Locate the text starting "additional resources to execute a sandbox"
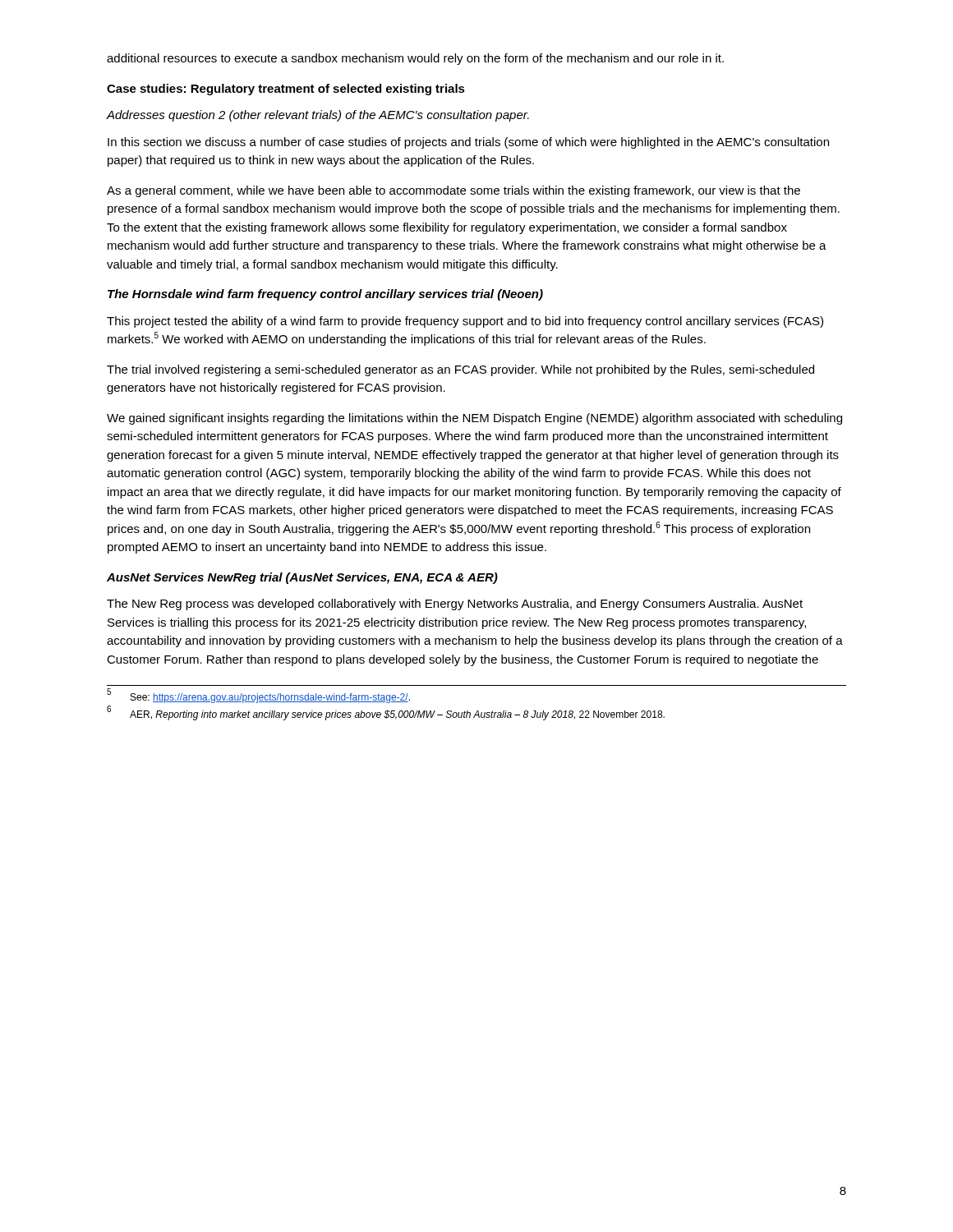Image resolution: width=953 pixels, height=1232 pixels. point(476,59)
